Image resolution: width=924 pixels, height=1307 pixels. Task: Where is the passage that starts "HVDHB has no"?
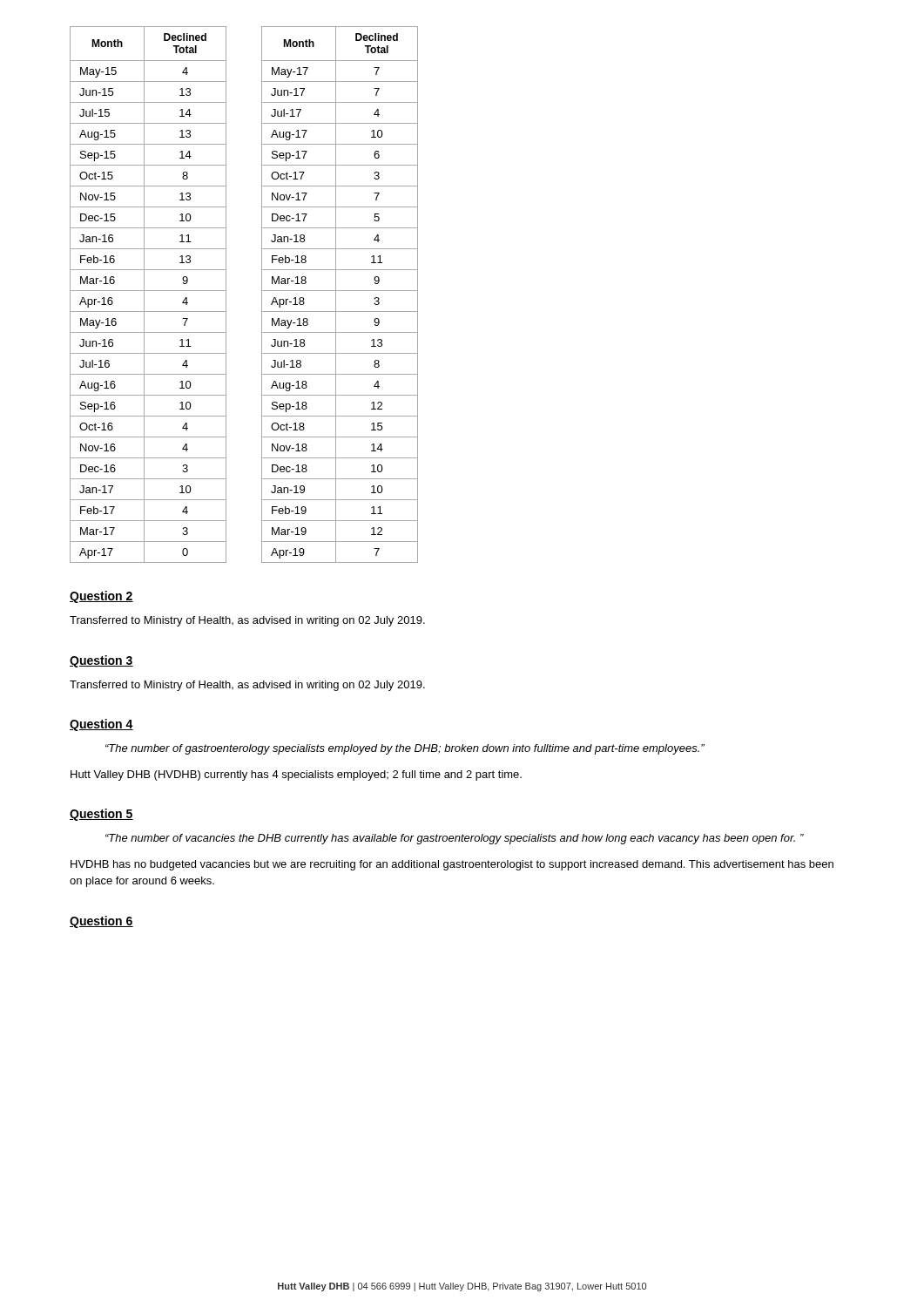pyautogui.click(x=452, y=872)
